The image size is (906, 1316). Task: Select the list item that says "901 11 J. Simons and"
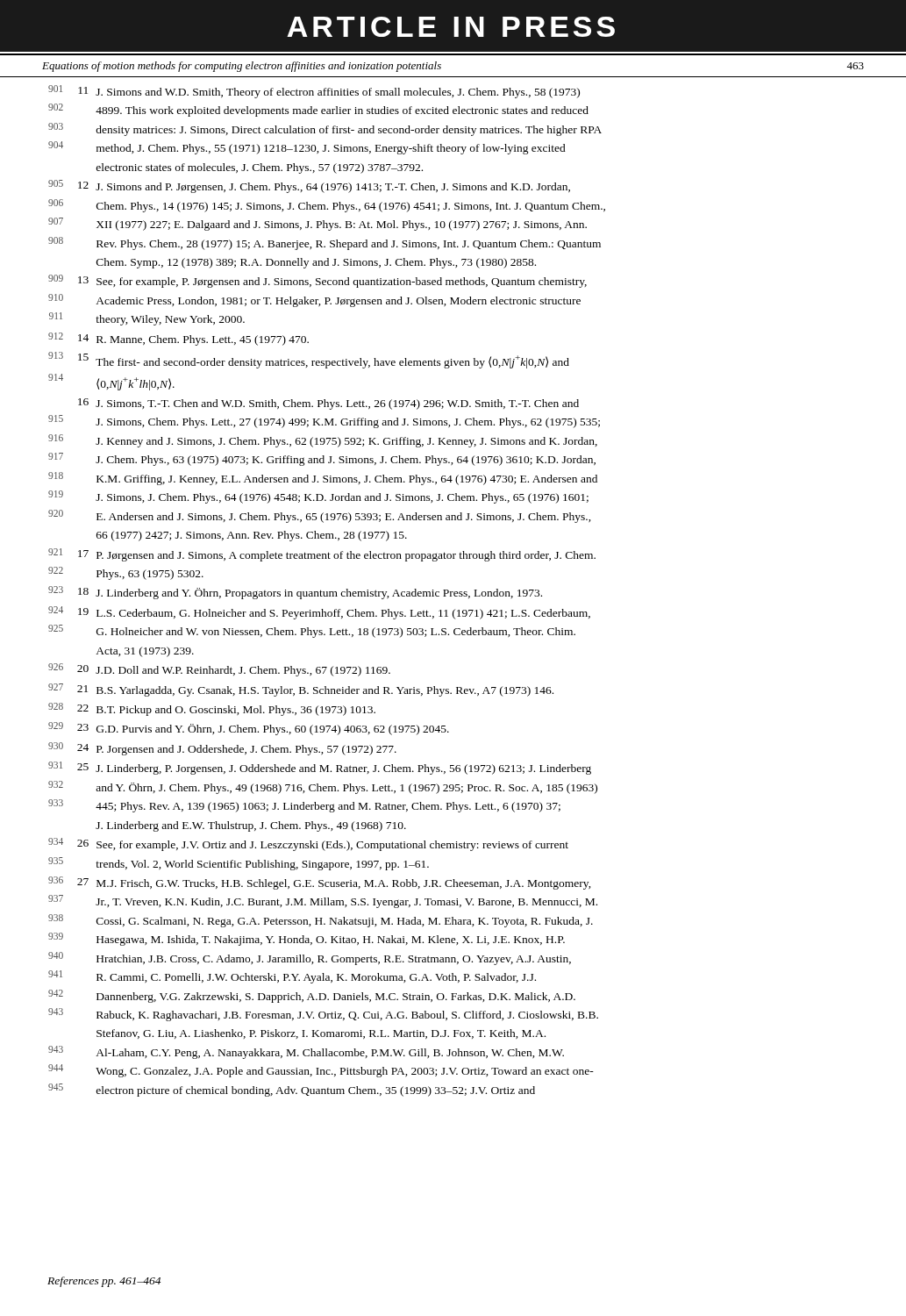click(x=453, y=92)
